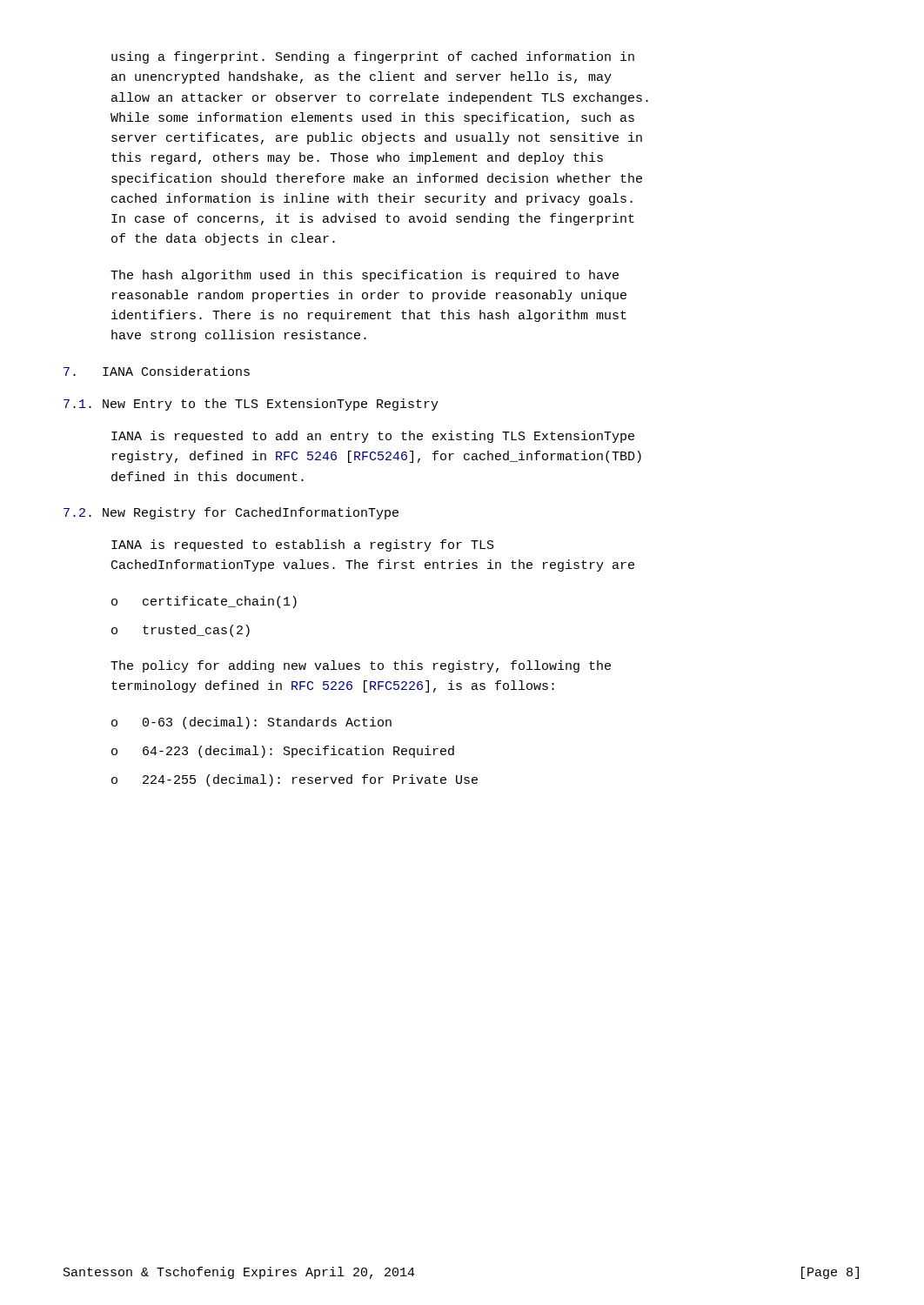Point to "o certificate_chain(1)"
The image size is (924, 1305).
204,602
